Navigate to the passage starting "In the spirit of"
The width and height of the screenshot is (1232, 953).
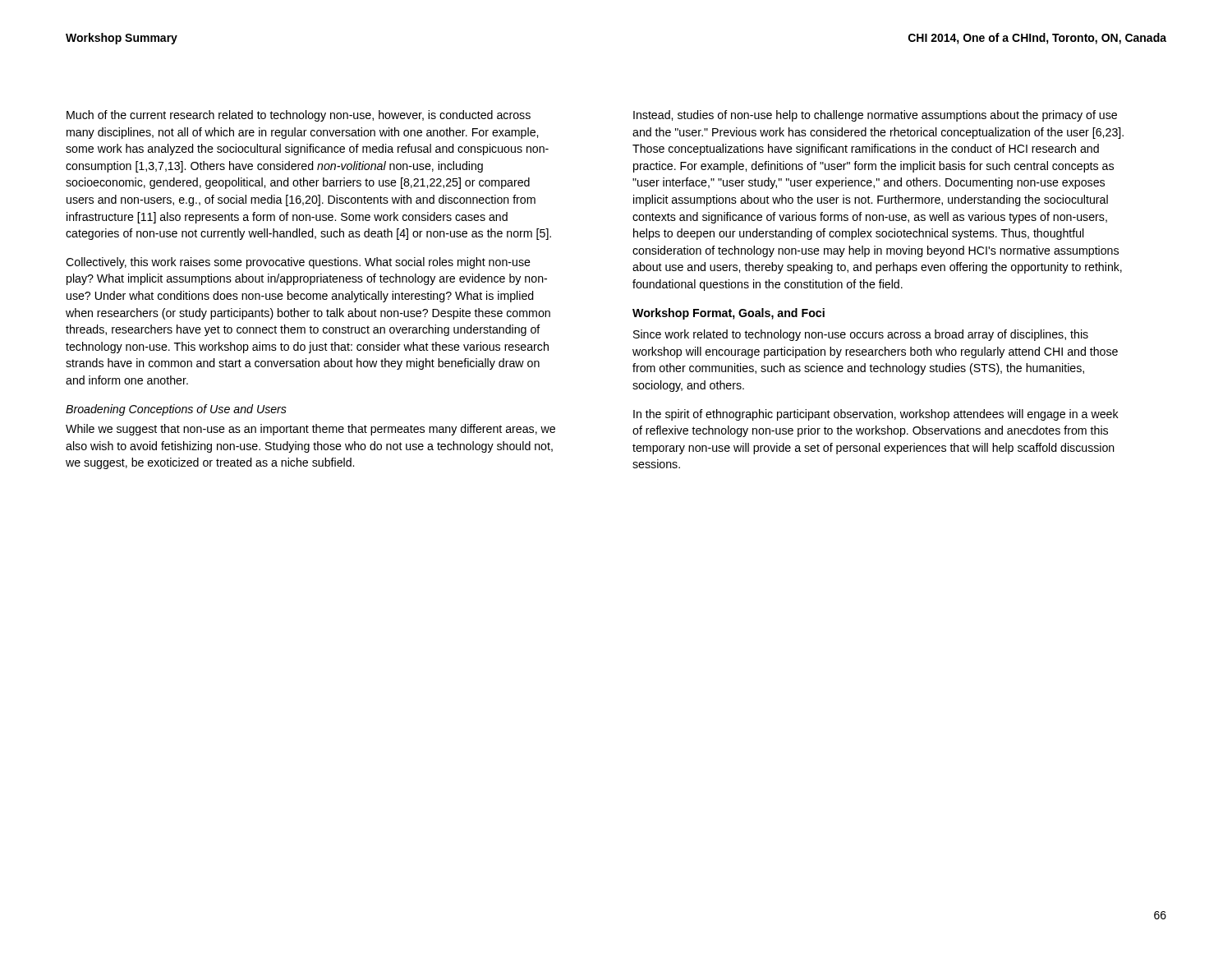coord(879,439)
